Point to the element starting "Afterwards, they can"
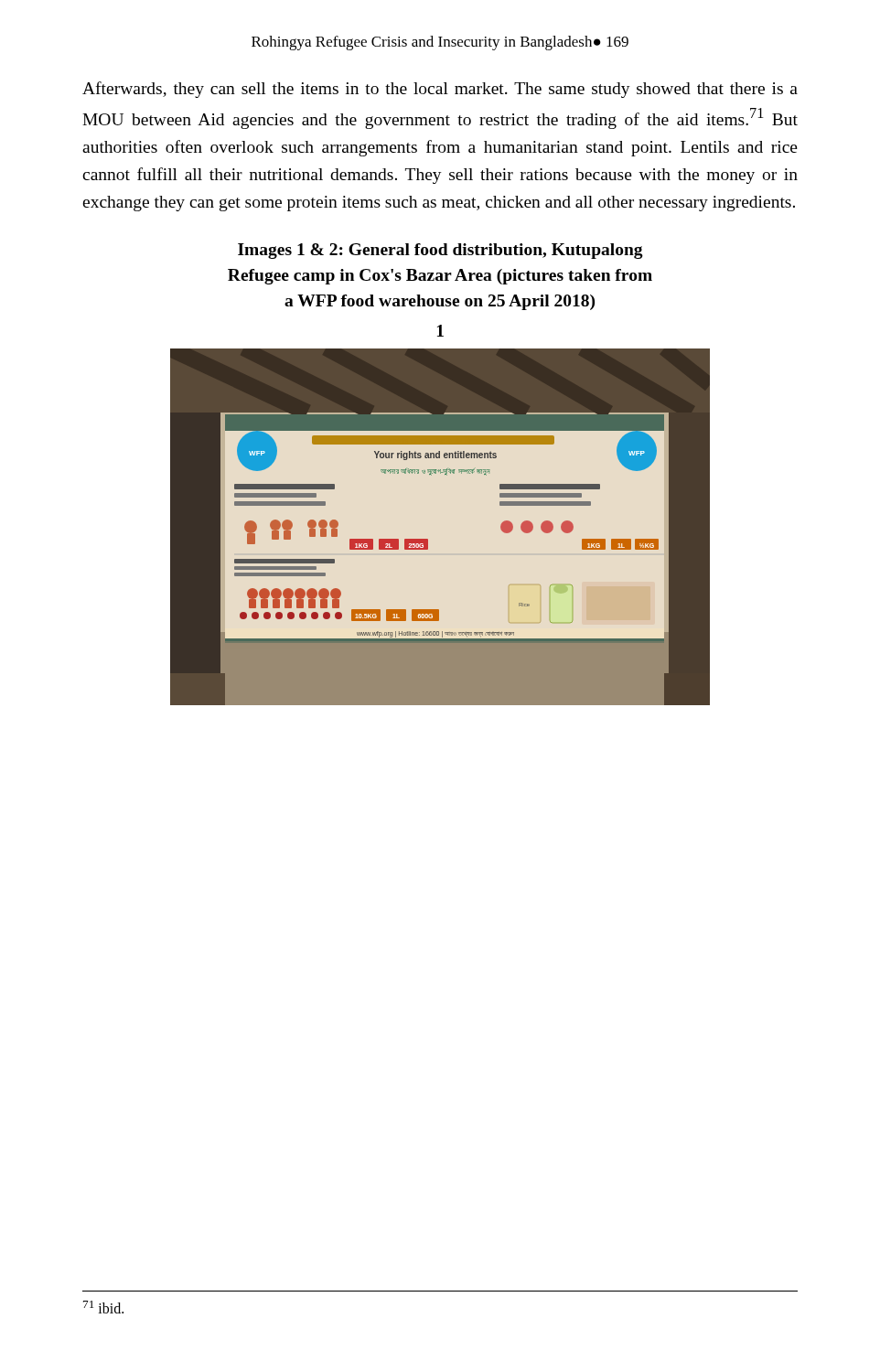This screenshot has height=1372, width=880. click(440, 145)
